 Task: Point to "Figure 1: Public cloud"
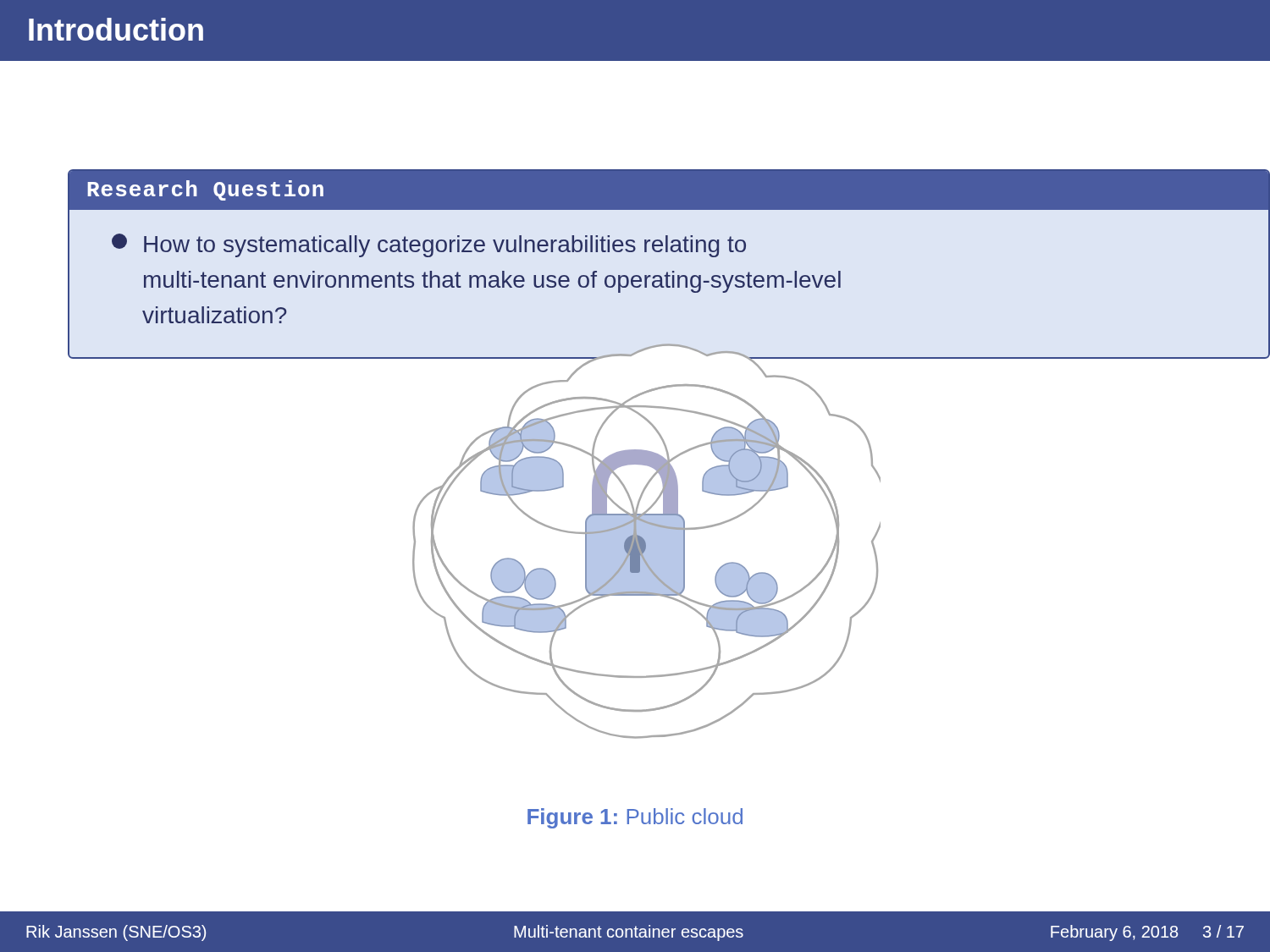click(635, 817)
